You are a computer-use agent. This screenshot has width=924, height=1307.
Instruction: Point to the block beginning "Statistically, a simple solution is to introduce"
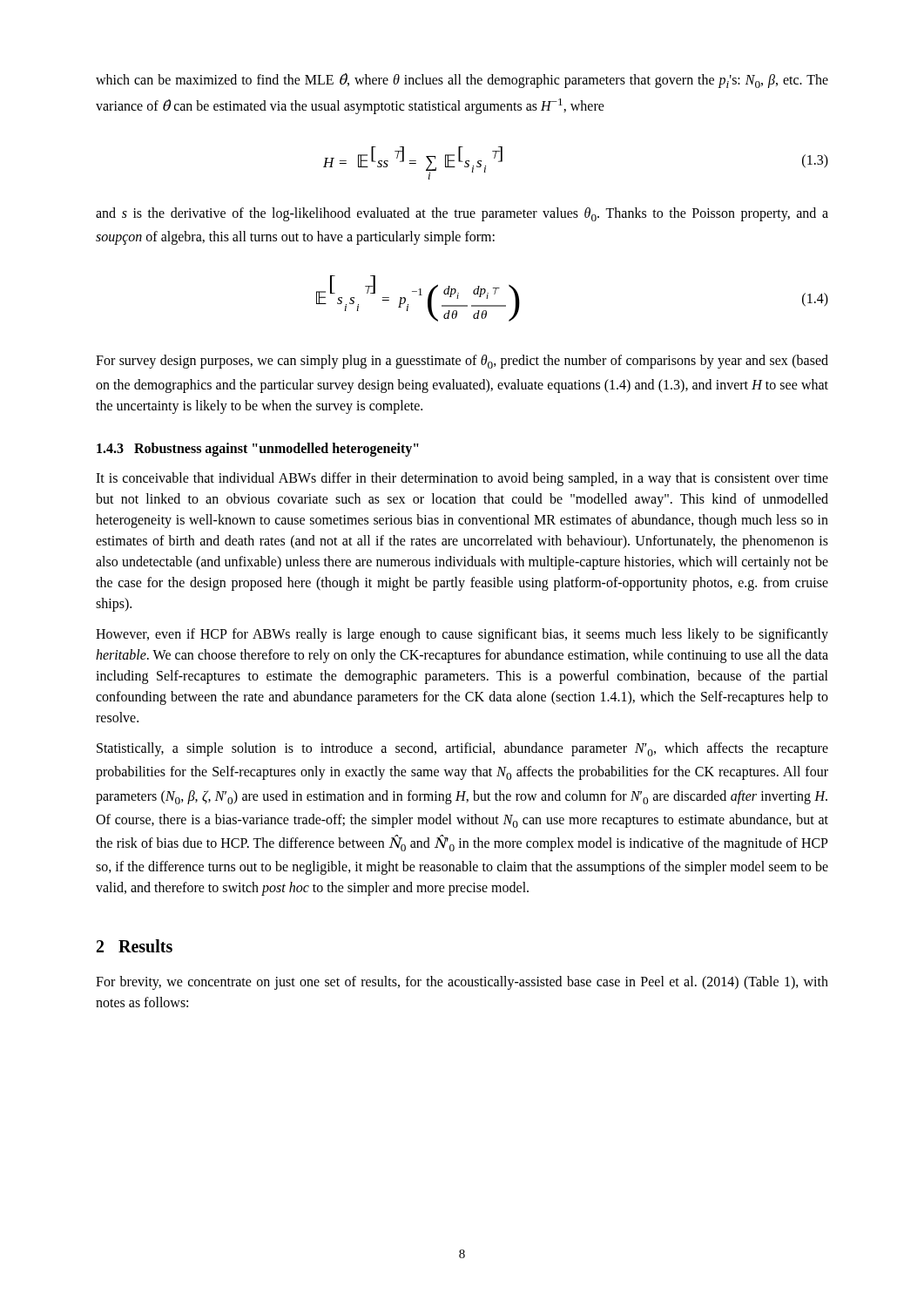coord(462,818)
